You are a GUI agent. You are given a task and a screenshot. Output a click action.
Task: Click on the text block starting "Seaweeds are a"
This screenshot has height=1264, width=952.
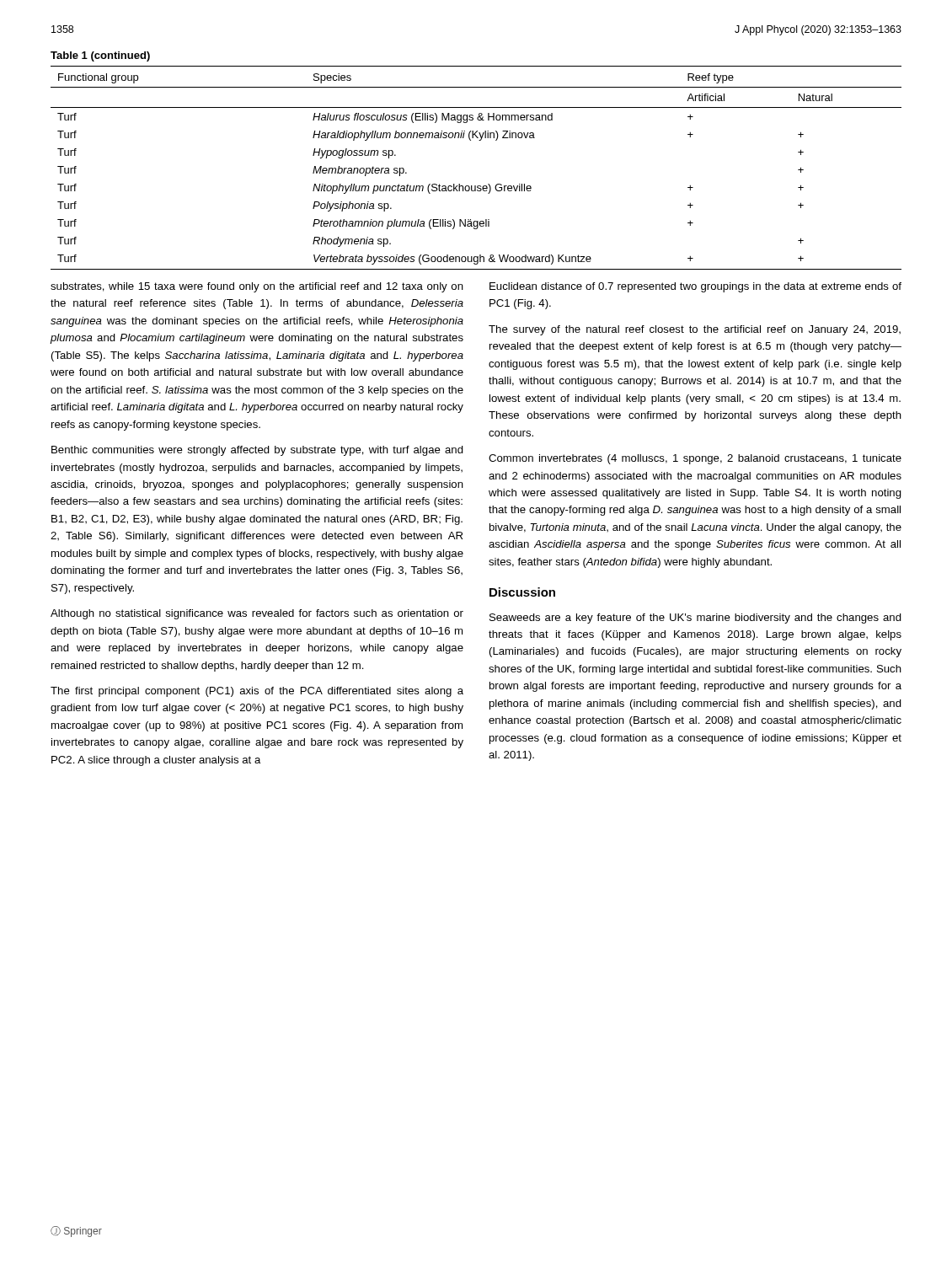[x=695, y=686]
